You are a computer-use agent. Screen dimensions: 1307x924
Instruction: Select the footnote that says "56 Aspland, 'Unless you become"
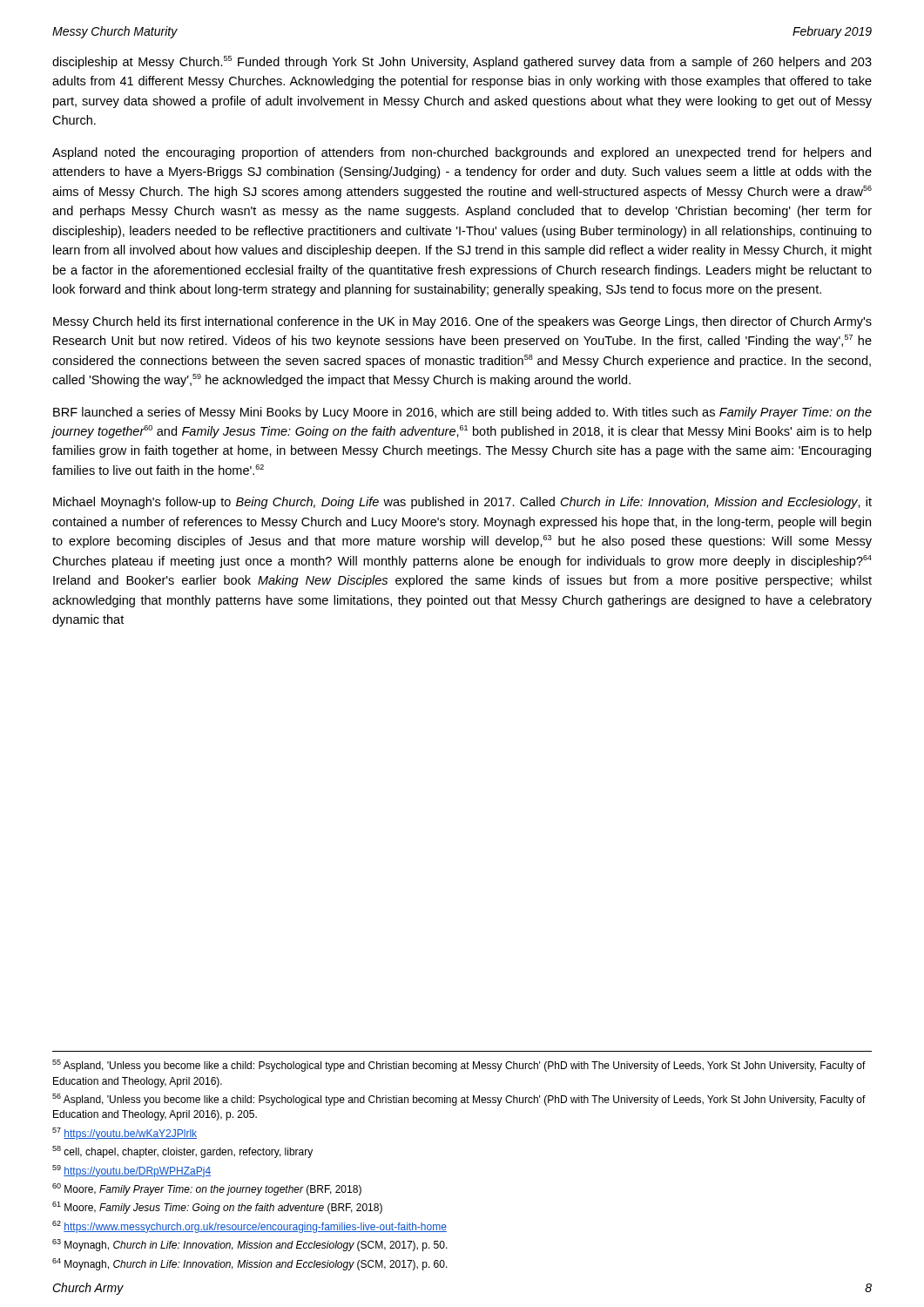[x=459, y=1106]
